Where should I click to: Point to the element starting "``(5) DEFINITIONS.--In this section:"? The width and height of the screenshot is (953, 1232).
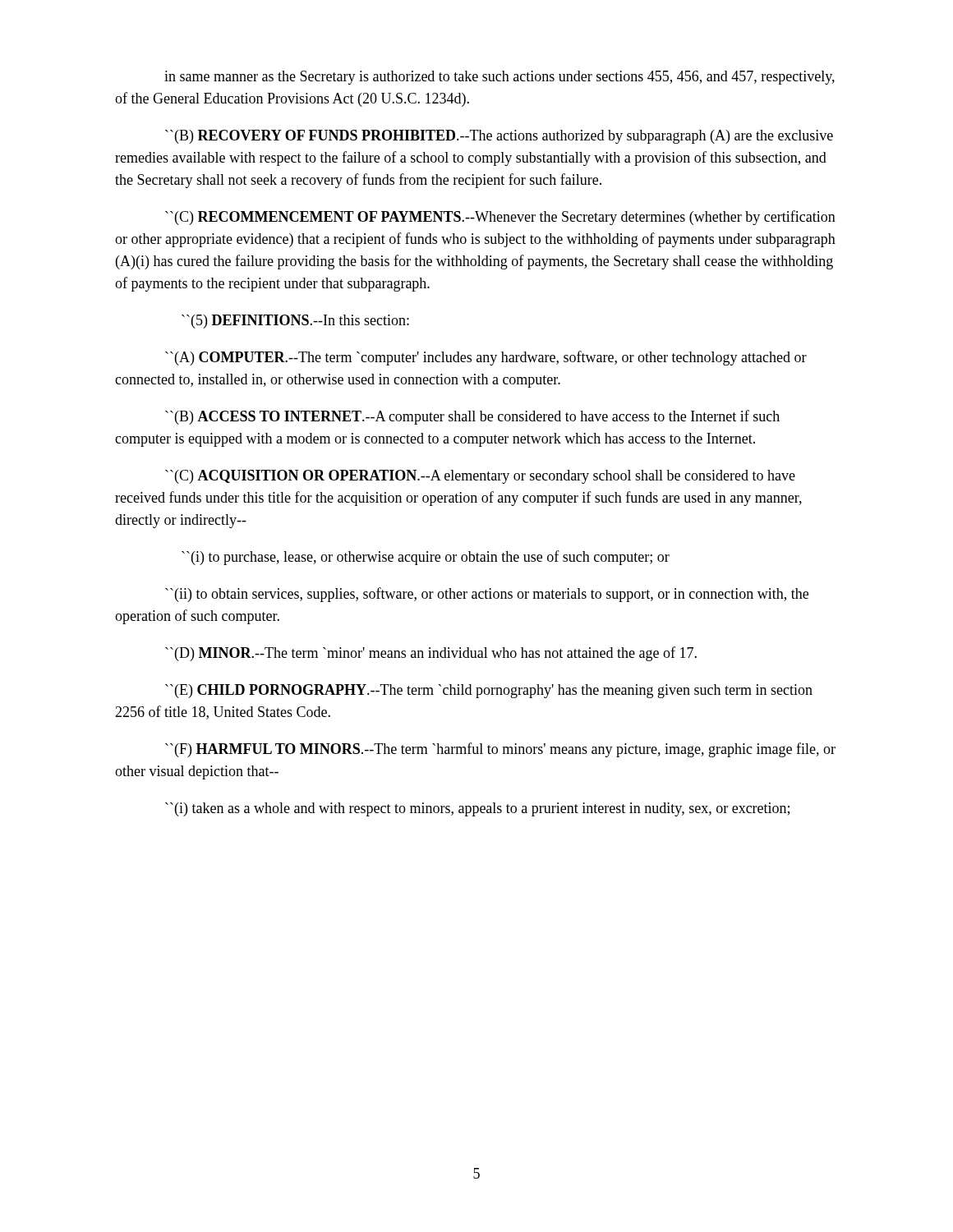click(x=295, y=322)
